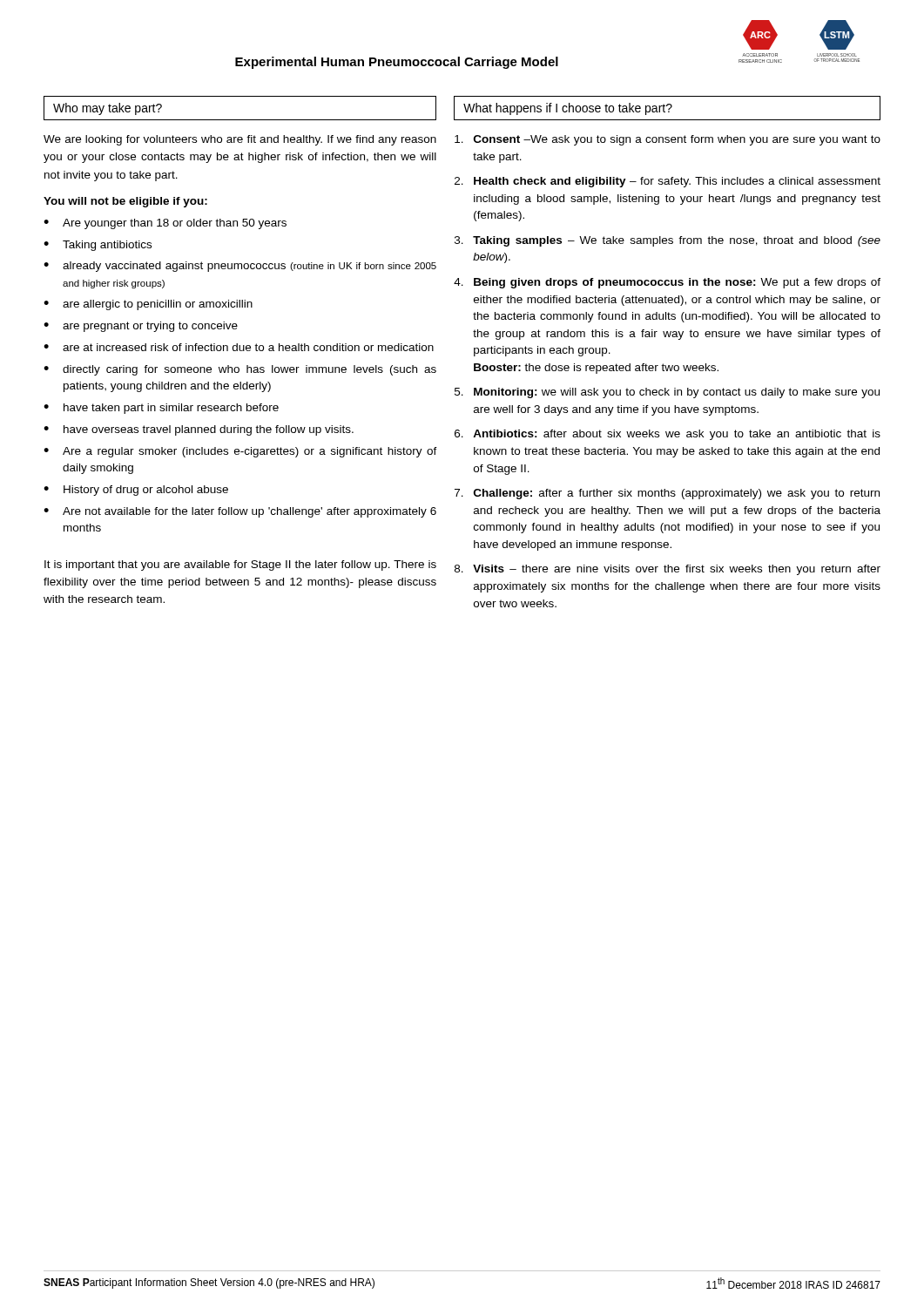Point to the block beginning "8. Visits – there are nine visits over"
The image size is (924, 1307).
pos(667,586)
